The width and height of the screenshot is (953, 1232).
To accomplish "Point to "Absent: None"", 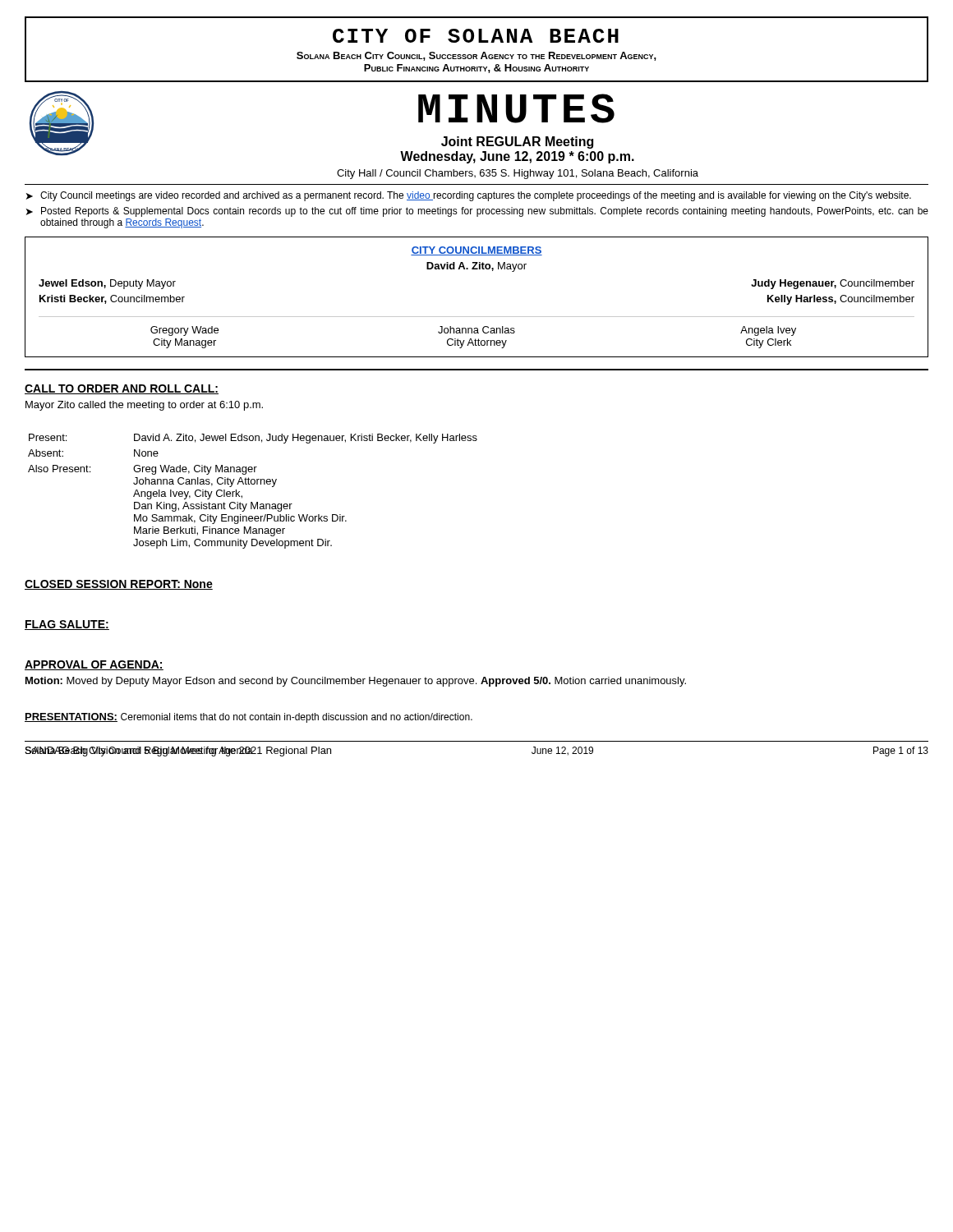I will [x=49, y=454].
